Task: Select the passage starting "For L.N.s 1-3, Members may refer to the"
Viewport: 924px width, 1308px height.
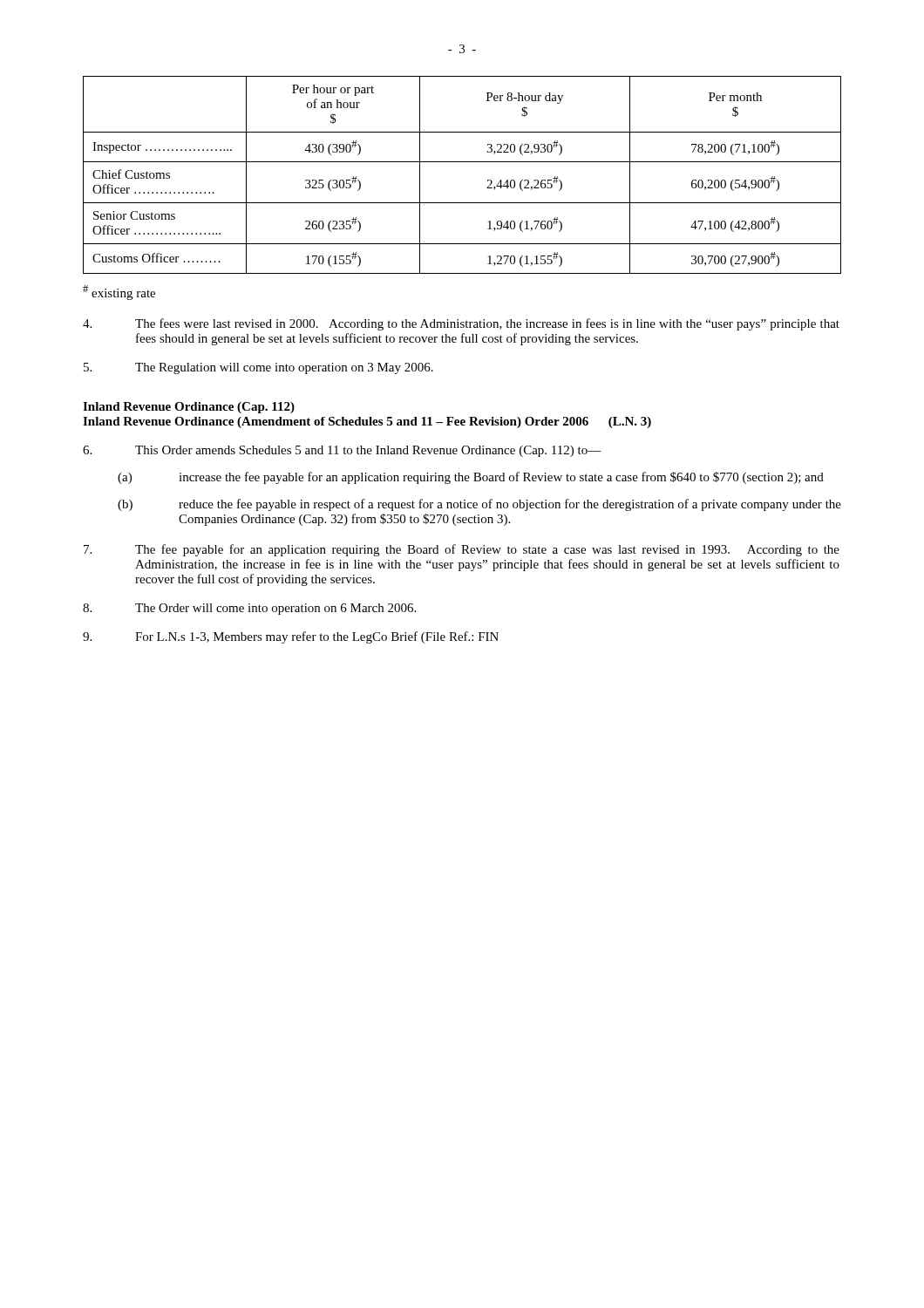Action: (x=461, y=637)
